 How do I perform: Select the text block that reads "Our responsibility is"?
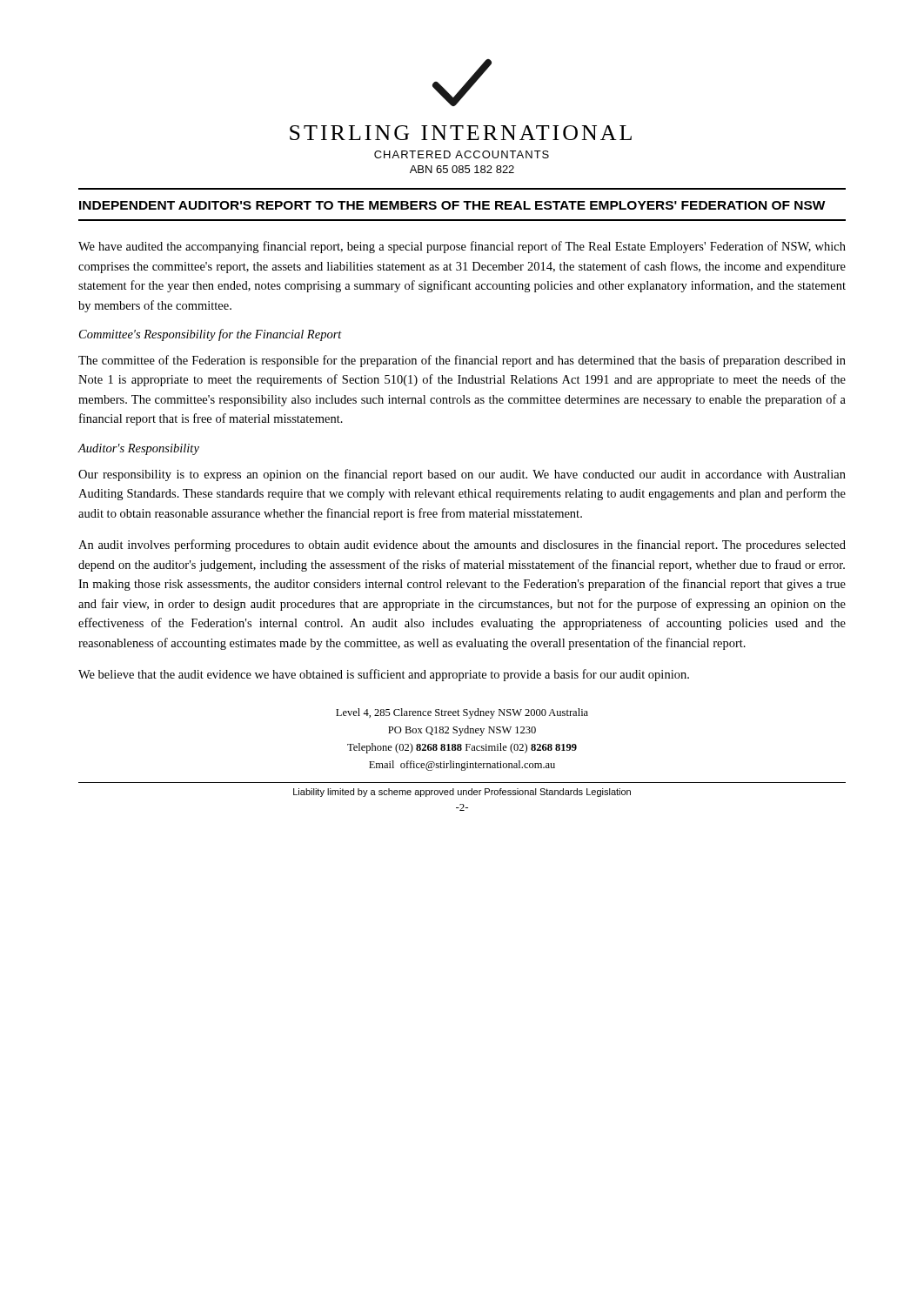[462, 494]
